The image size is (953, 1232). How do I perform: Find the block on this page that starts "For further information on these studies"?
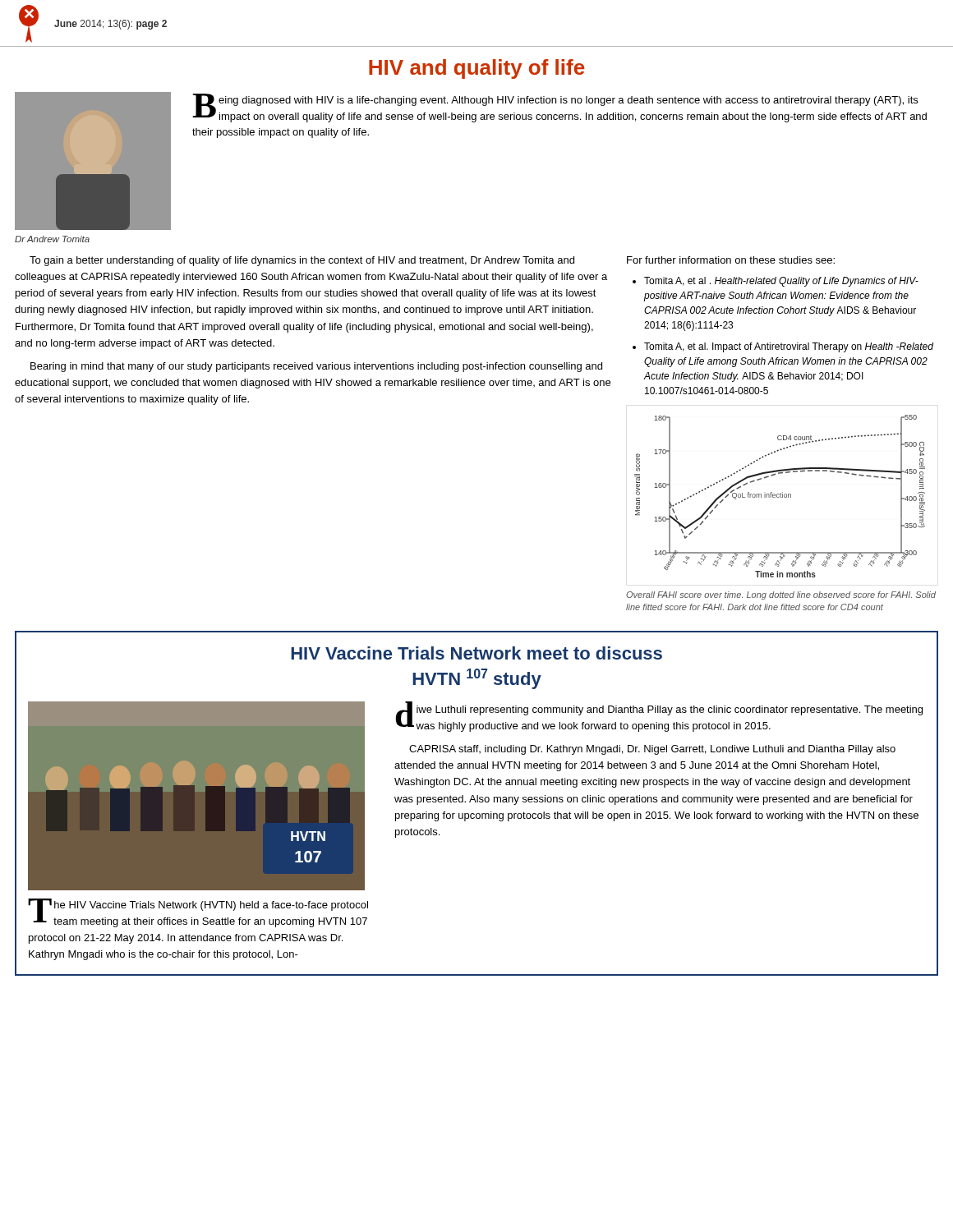click(x=731, y=260)
